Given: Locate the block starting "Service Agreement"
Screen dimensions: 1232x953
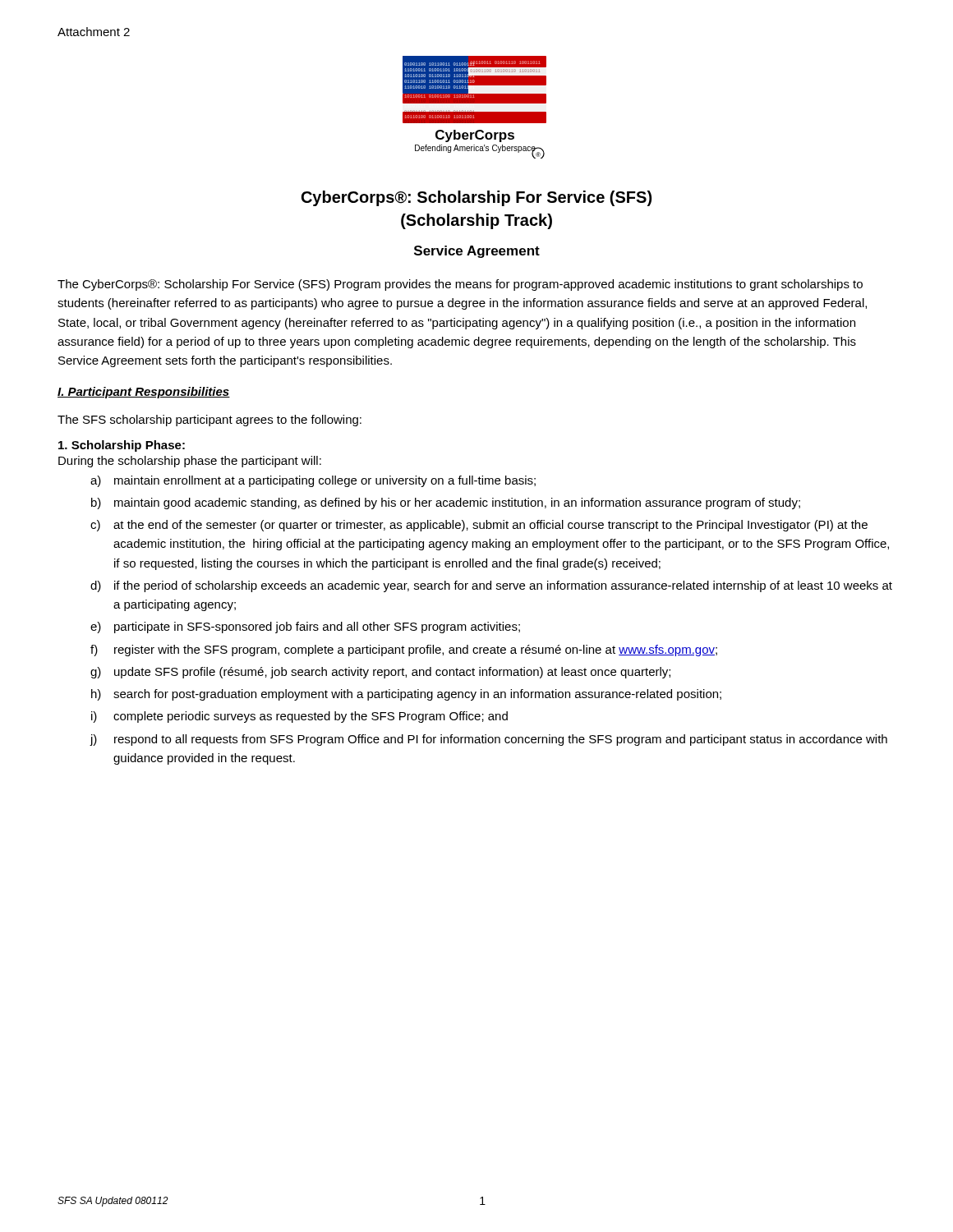Looking at the screenshot, I should tap(476, 251).
